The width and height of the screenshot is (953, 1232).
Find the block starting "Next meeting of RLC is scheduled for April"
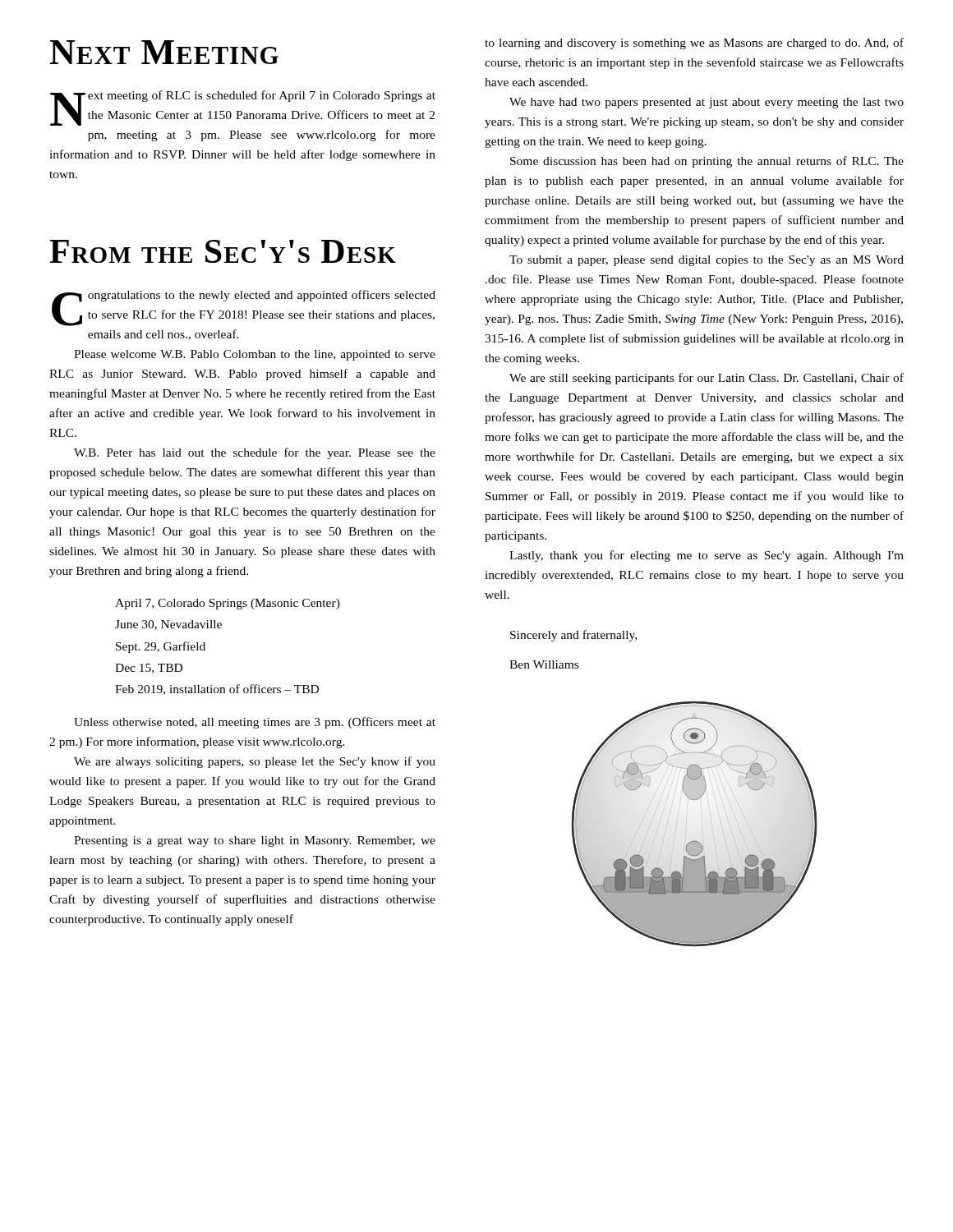242,135
